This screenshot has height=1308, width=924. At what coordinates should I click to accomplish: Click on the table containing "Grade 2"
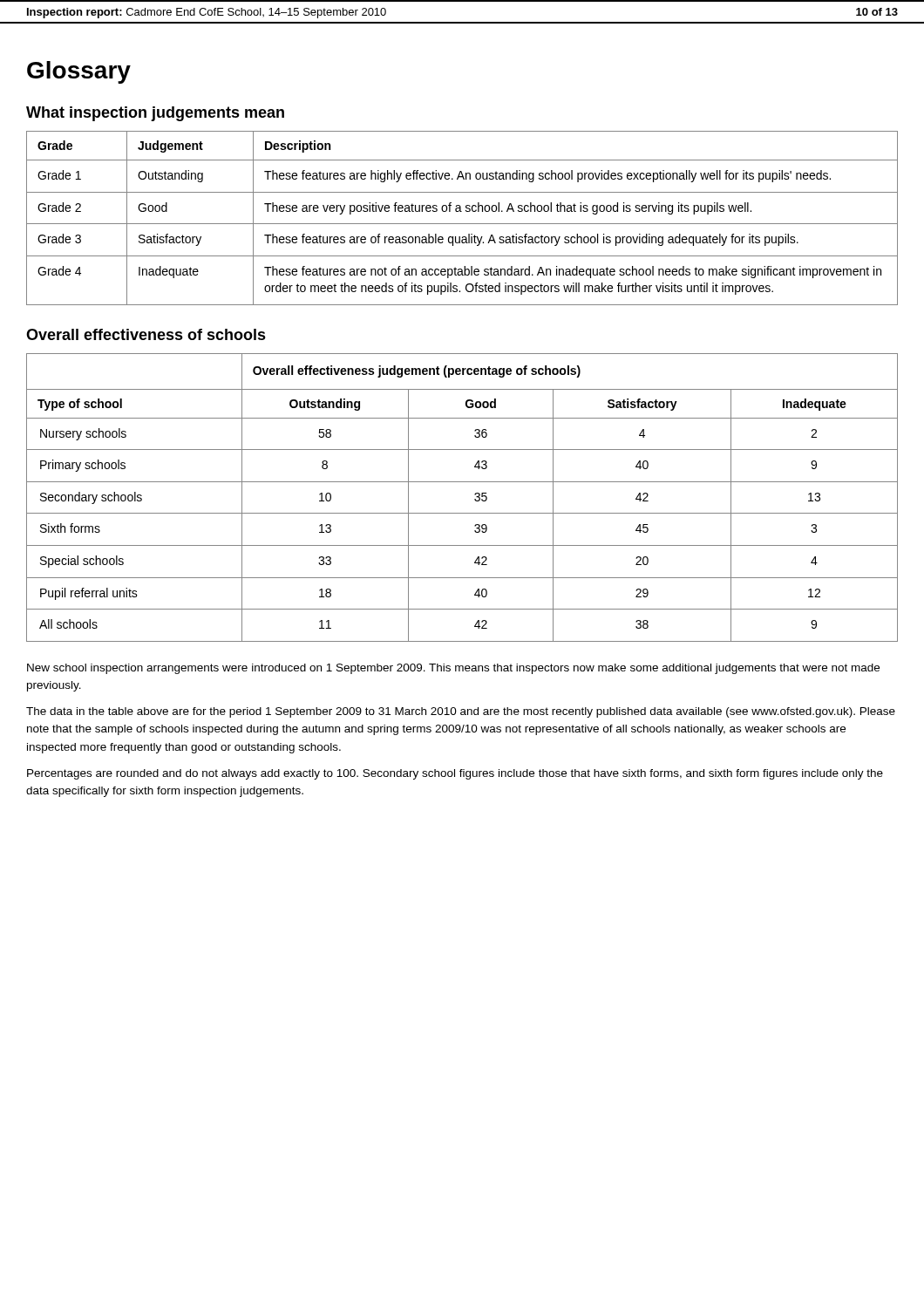(x=462, y=218)
